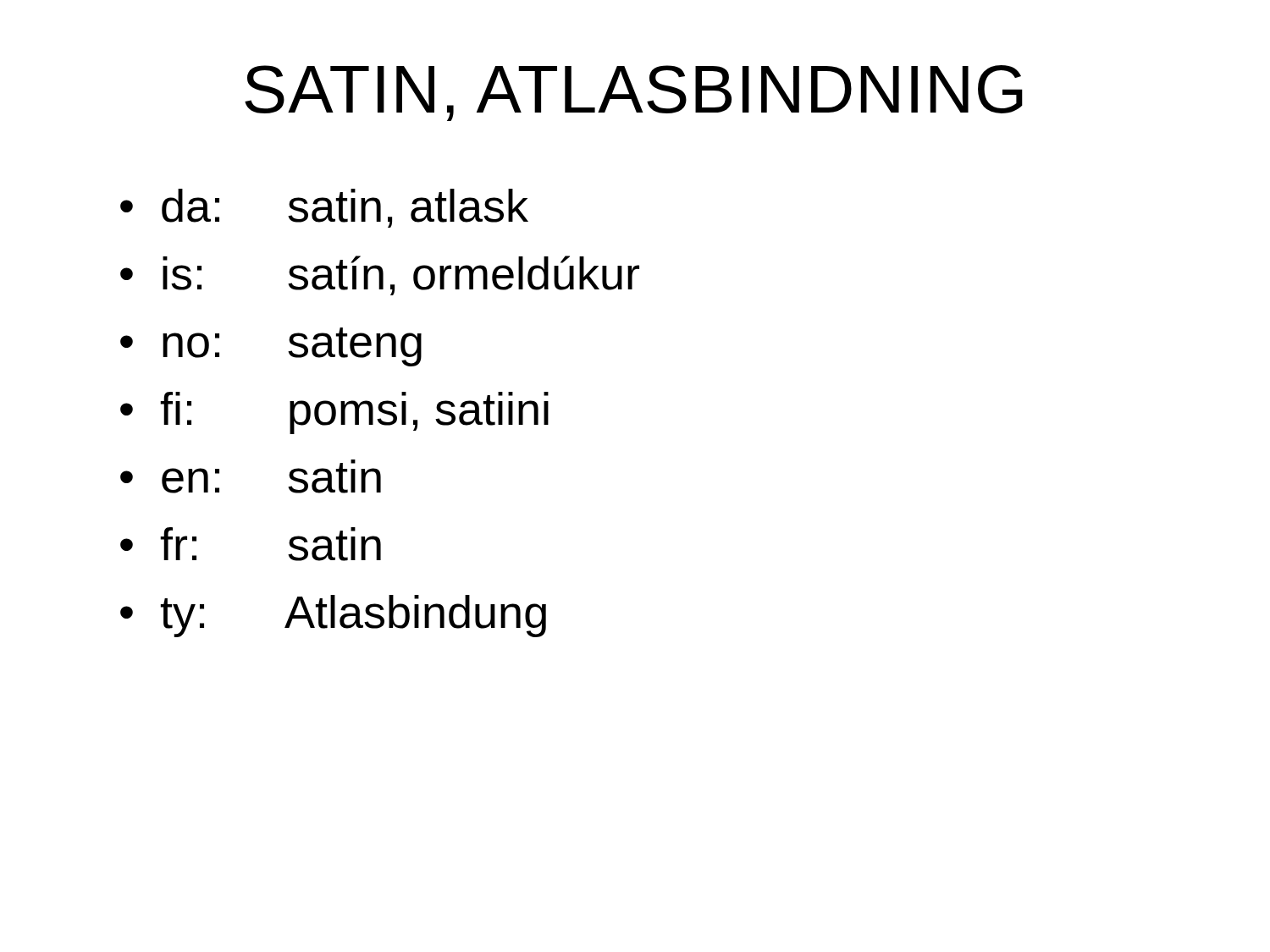Point to the text starting "• da: satin, atlask"
1270x952 pixels.
click(x=323, y=206)
